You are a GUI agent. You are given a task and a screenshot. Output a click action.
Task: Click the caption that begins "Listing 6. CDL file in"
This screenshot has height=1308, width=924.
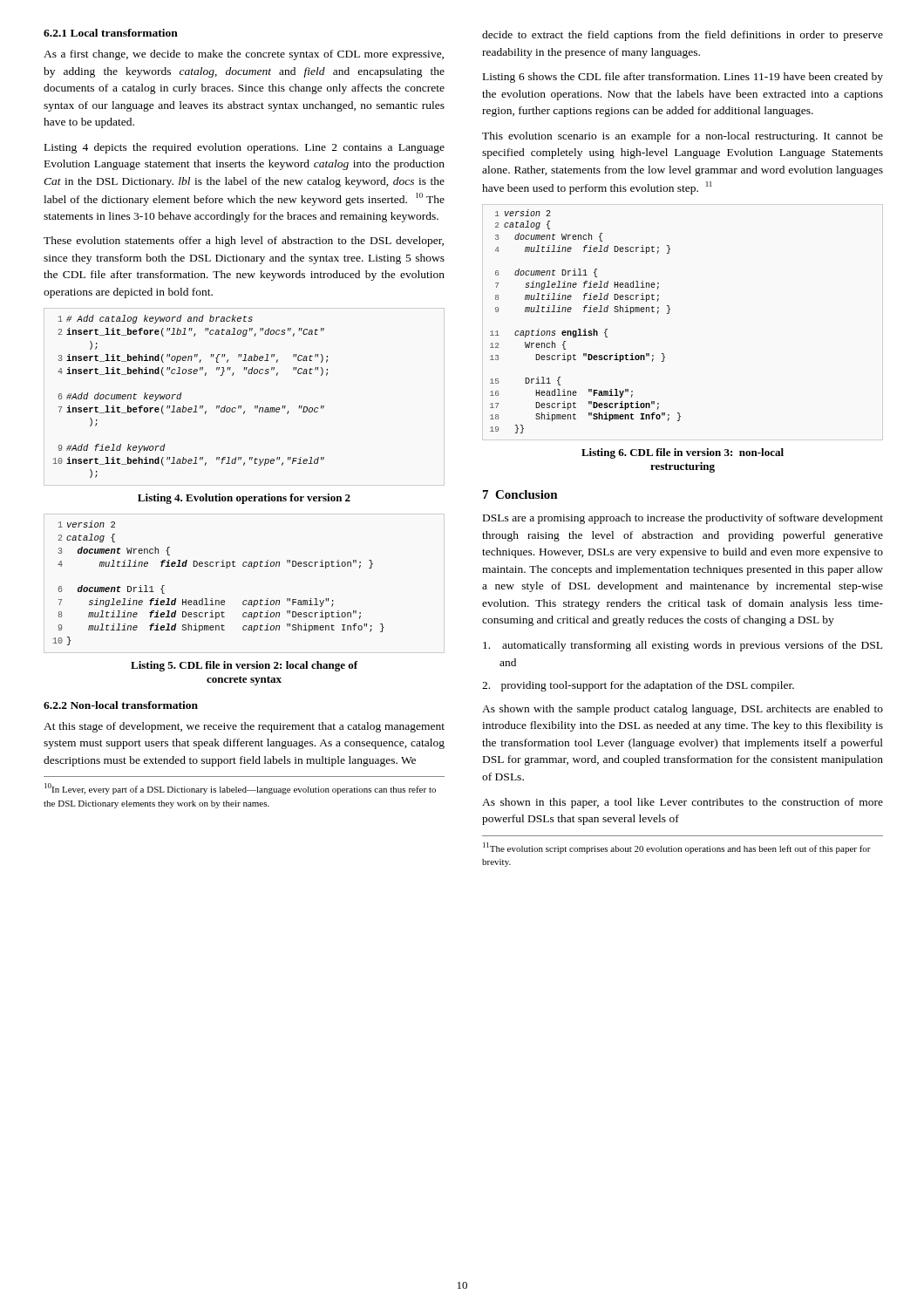[x=683, y=459]
